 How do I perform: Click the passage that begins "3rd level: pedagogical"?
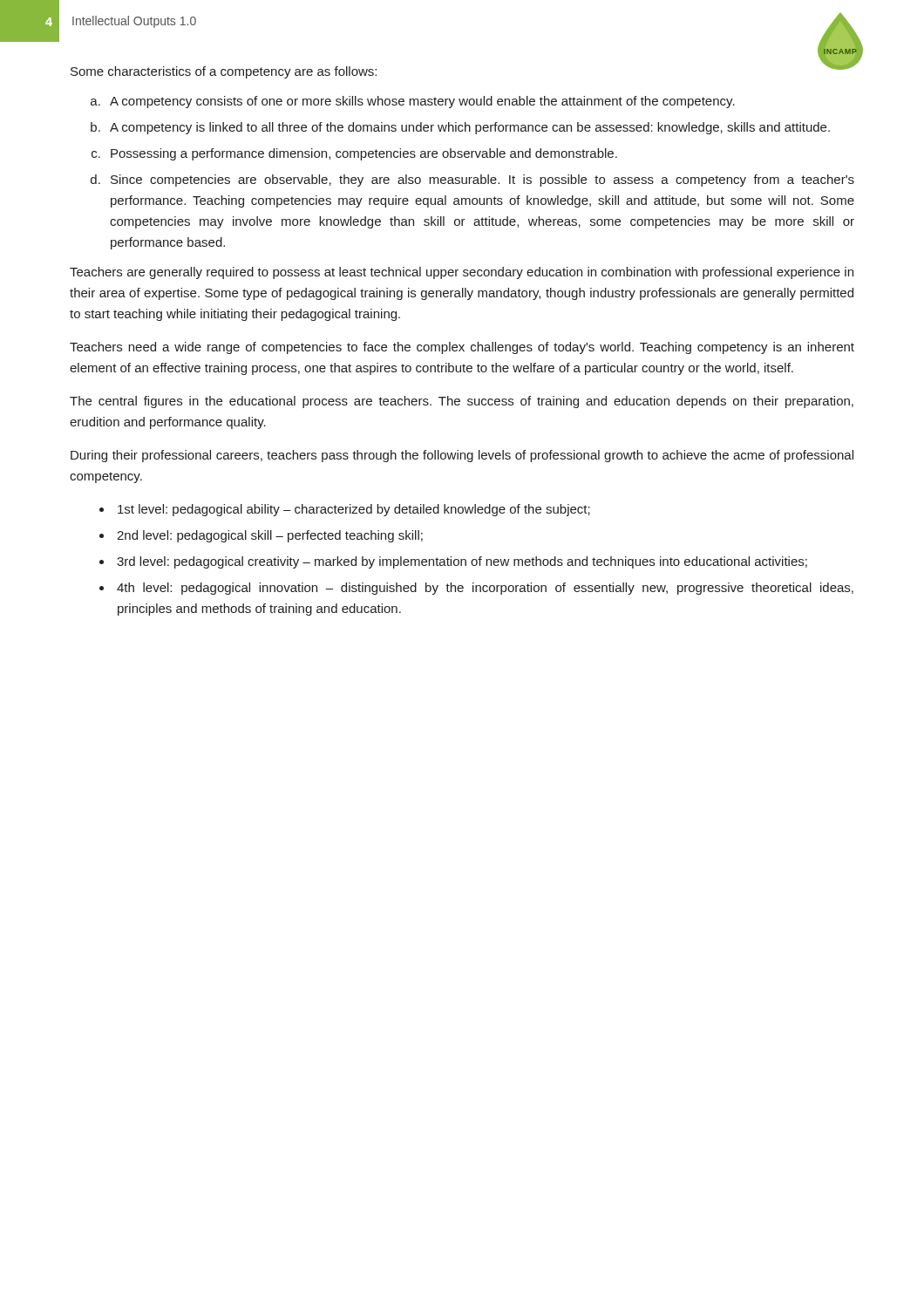click(462, 561)
